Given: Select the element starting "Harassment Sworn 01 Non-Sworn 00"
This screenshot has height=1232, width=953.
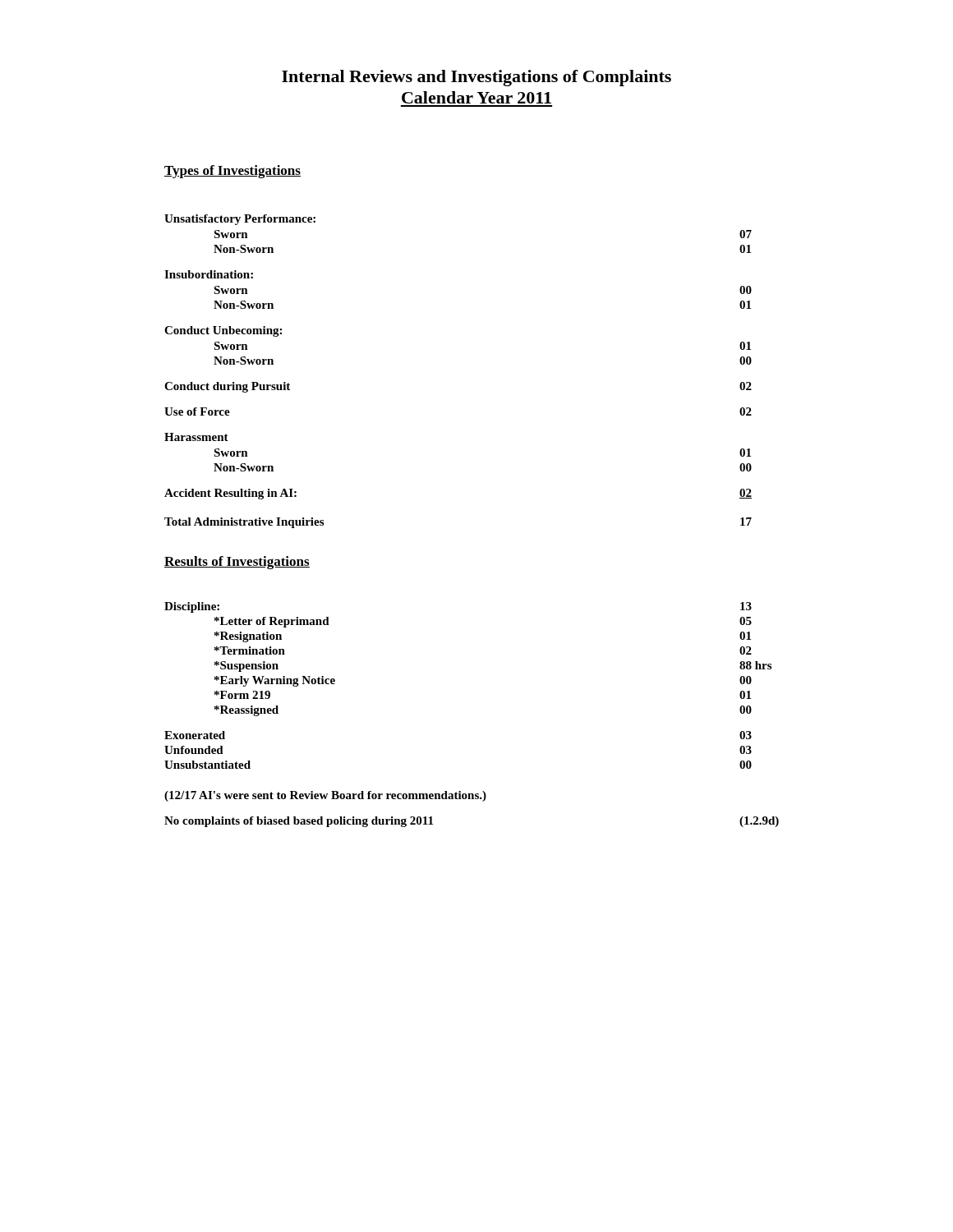Looking at the screenshot, I should pos(196,437).
